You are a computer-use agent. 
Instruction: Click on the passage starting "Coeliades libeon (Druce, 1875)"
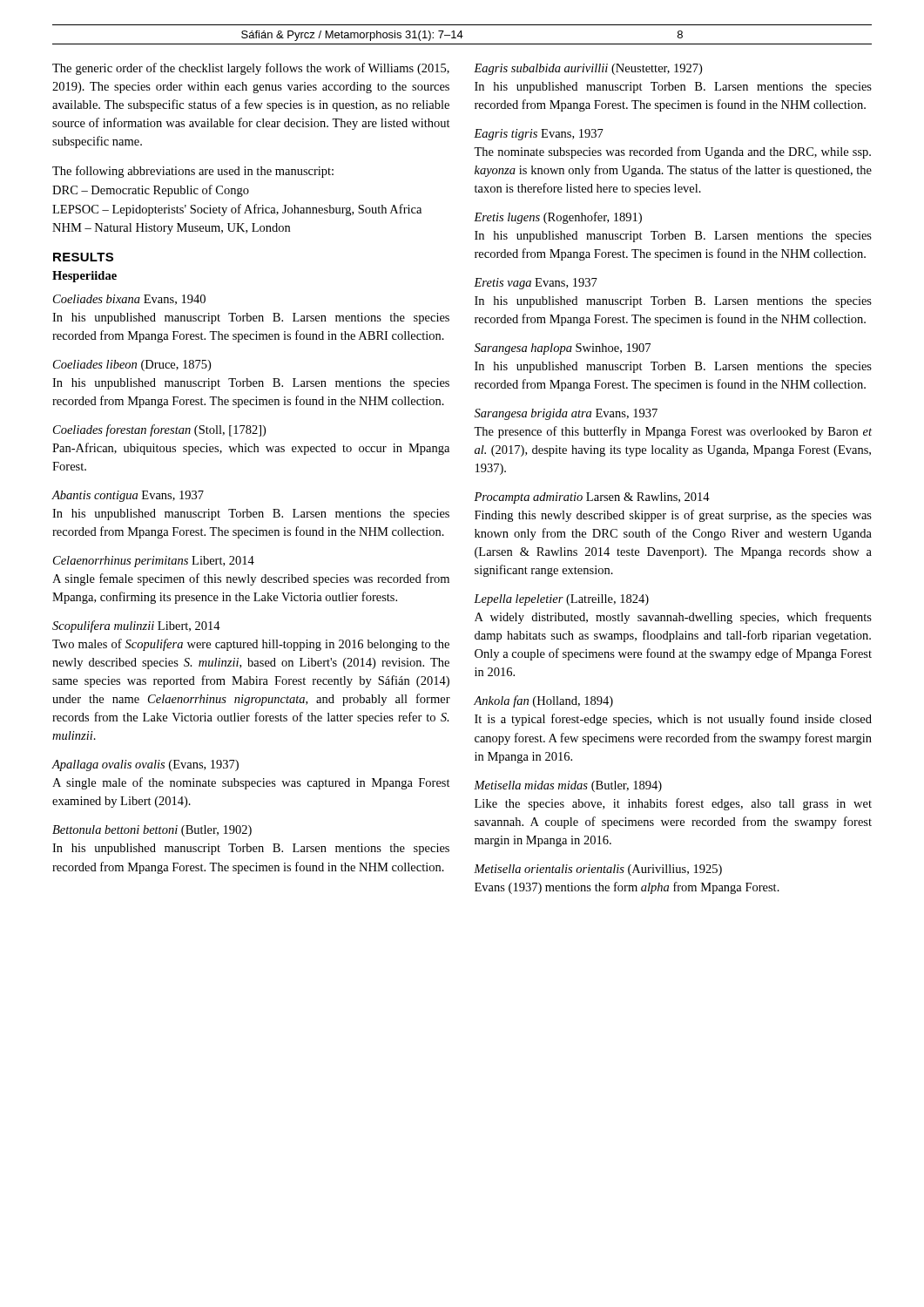pos(251,383)
